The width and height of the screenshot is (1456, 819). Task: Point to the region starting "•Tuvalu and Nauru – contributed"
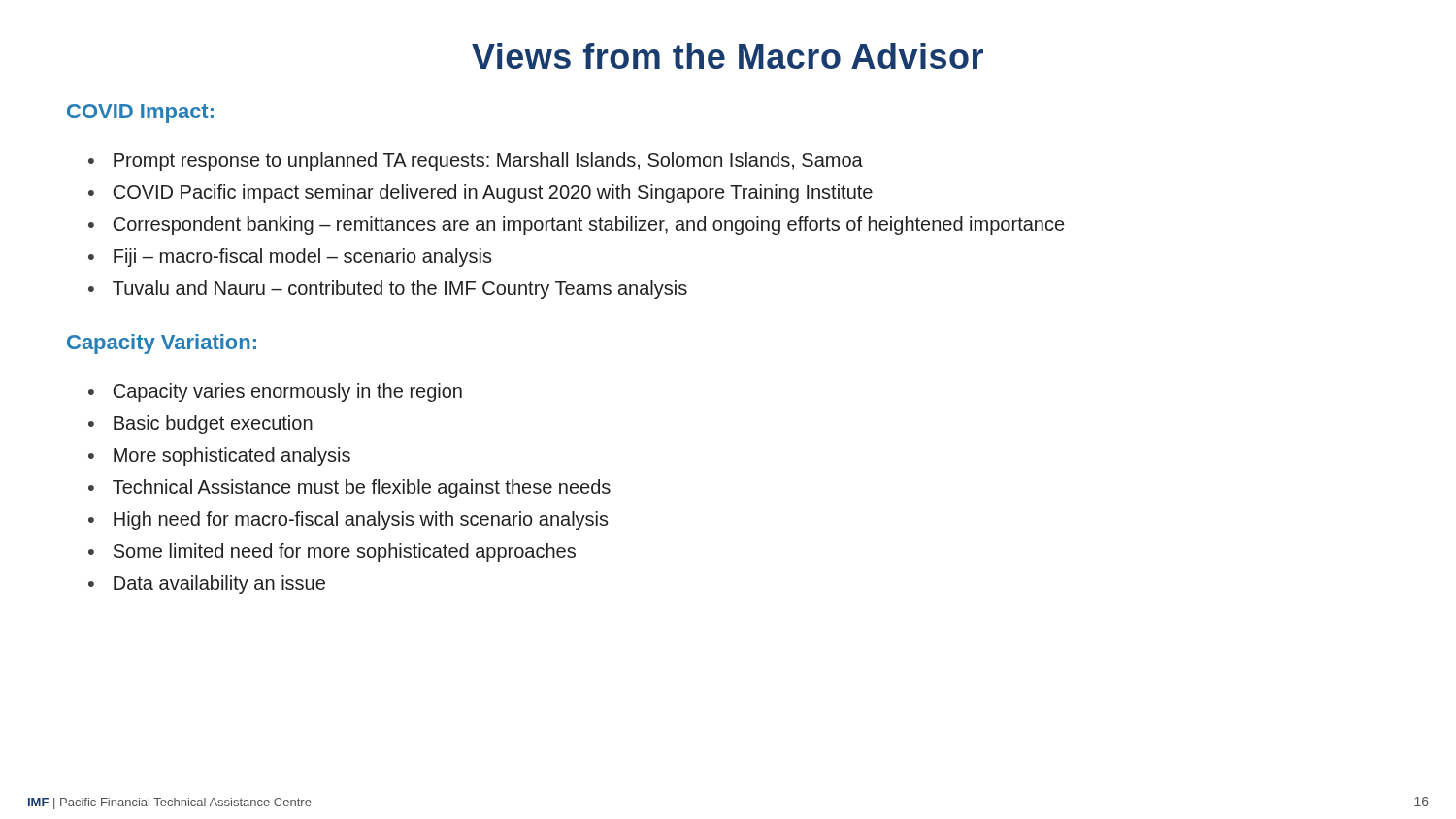387,289
